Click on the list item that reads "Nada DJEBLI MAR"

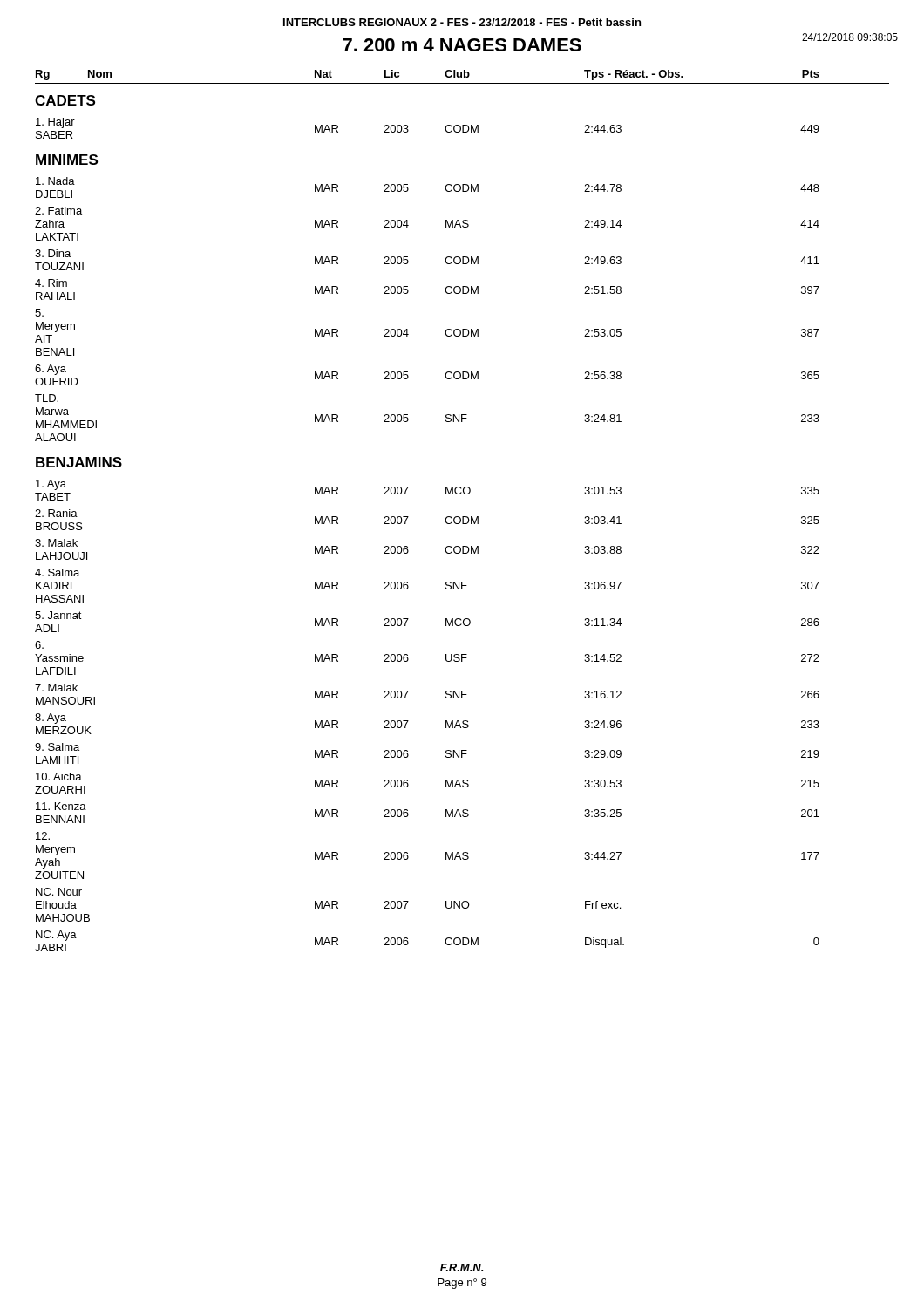click(55, 191)
